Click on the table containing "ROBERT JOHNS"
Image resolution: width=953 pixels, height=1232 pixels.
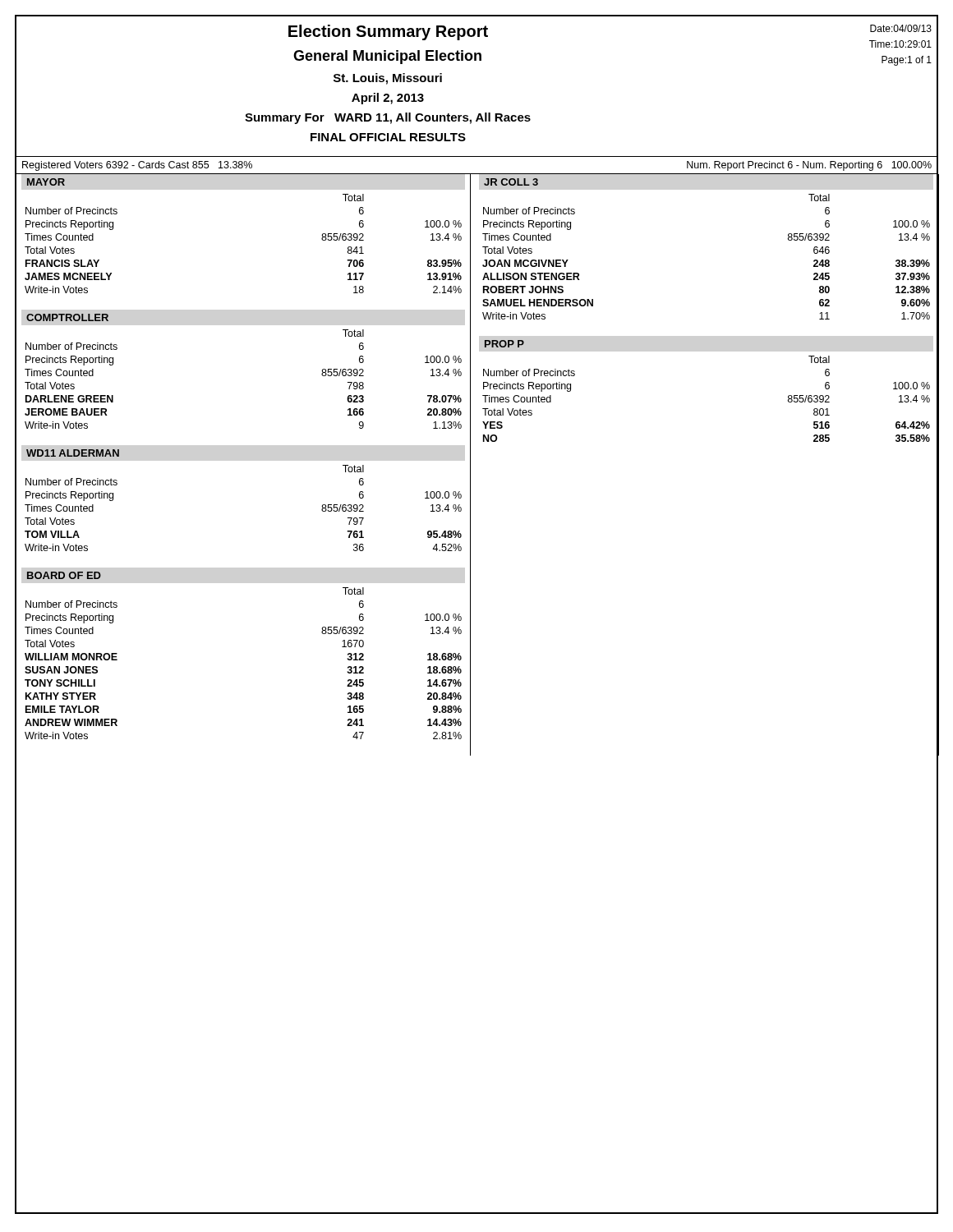click(x=706, y=248)
